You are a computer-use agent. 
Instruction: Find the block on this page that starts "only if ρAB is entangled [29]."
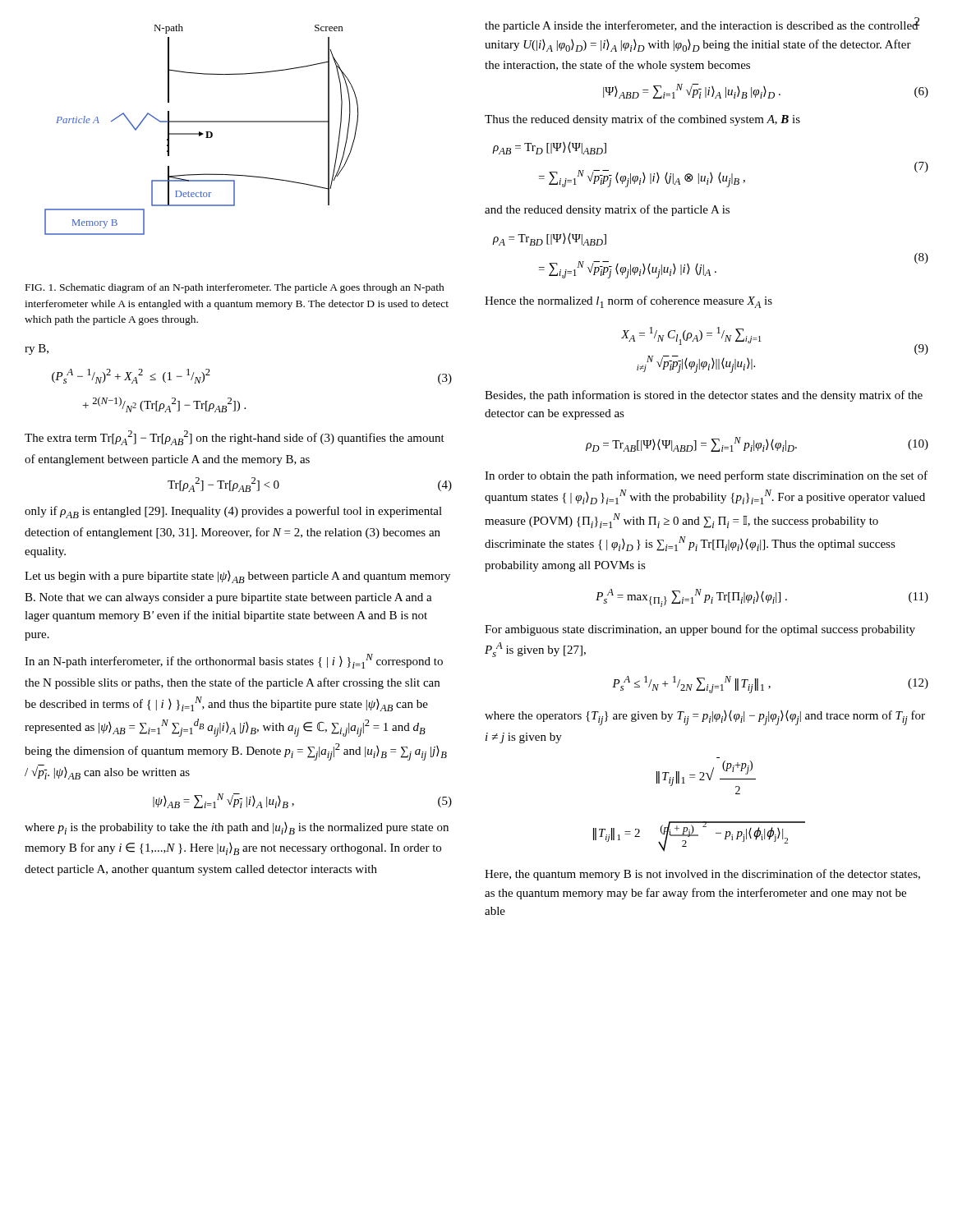(x=233, y=531)
